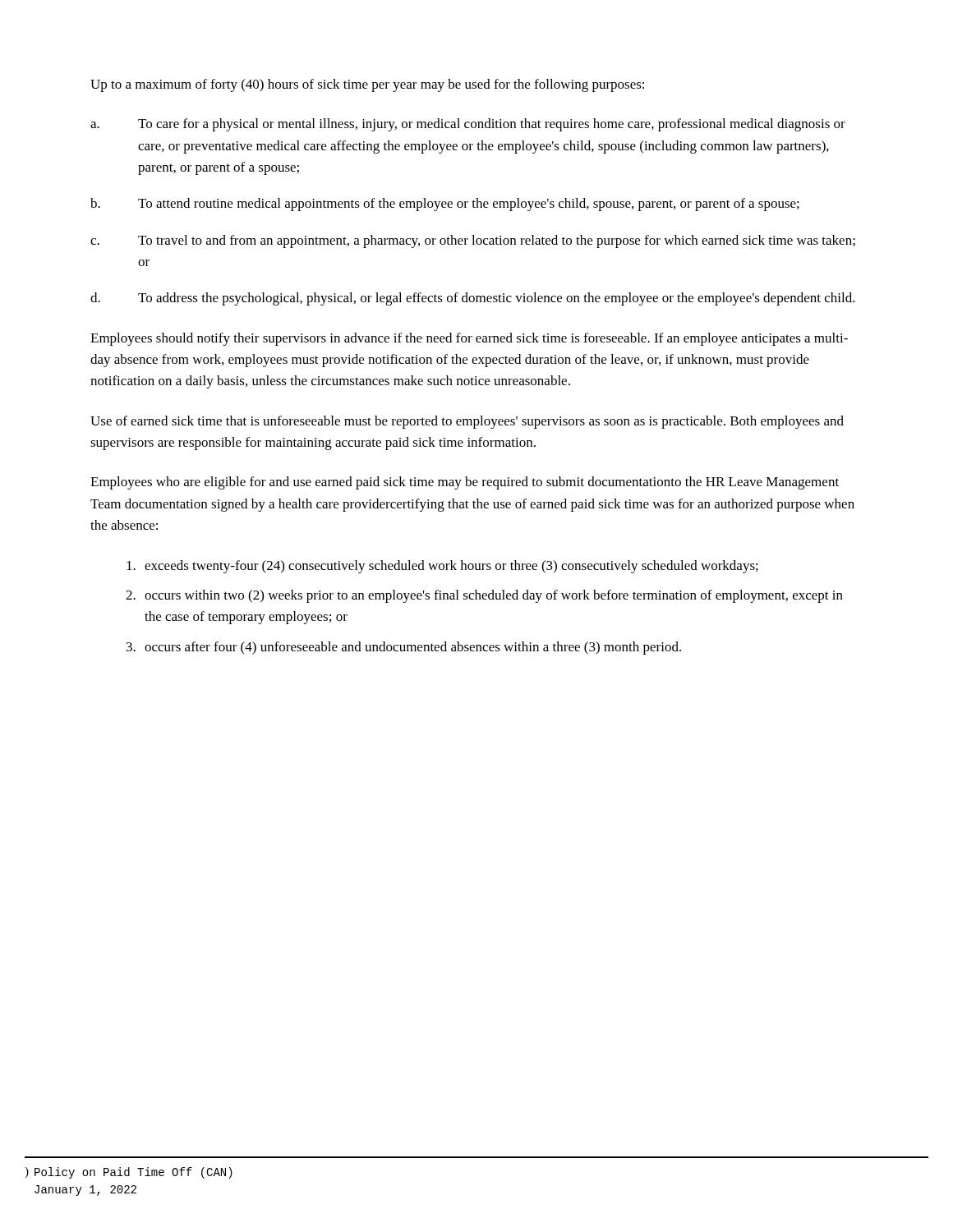
Task: Point to the block starting "b. To attend routine"
Action: click(476, 204)
